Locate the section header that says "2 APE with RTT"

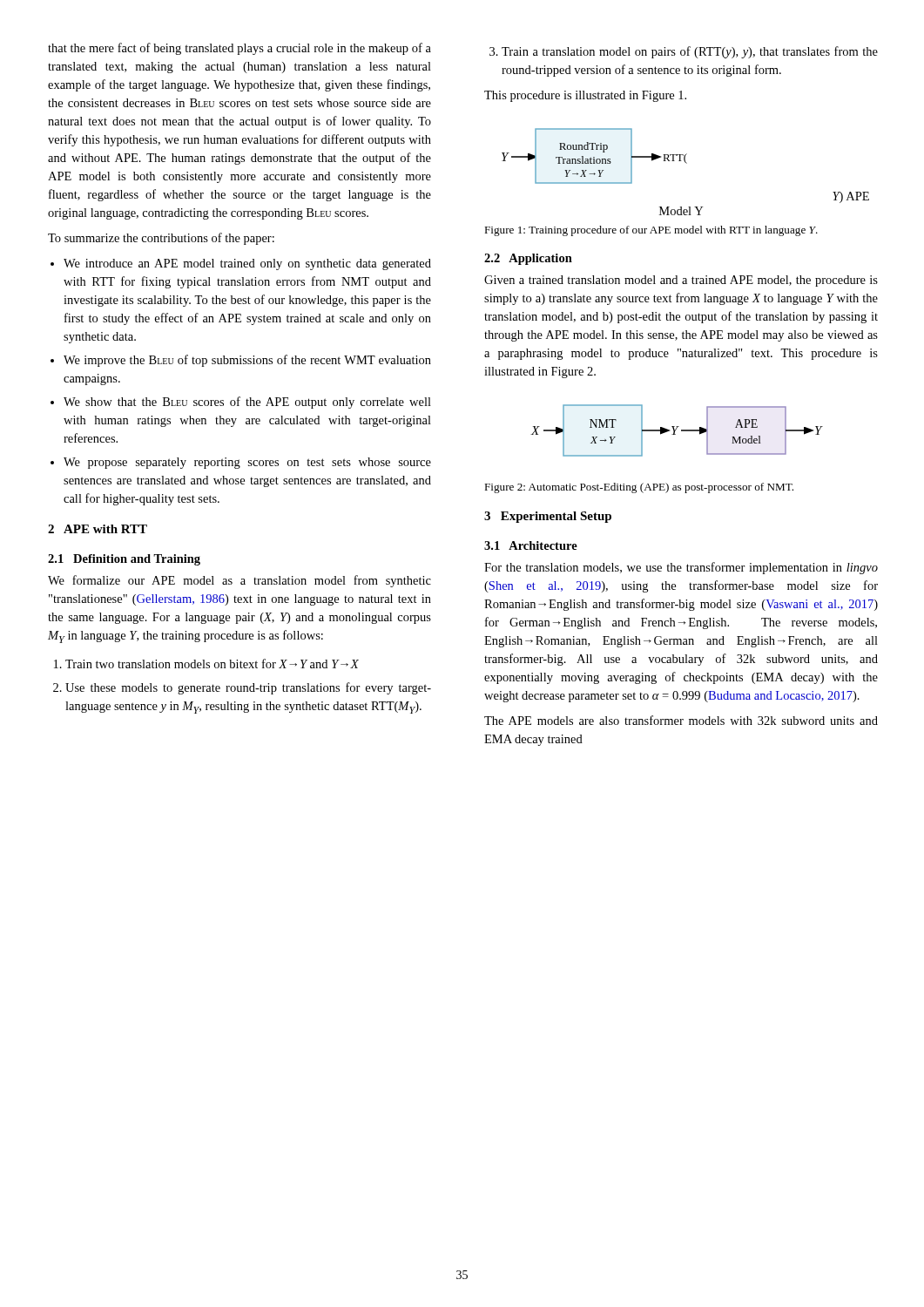tap(98, 529)
